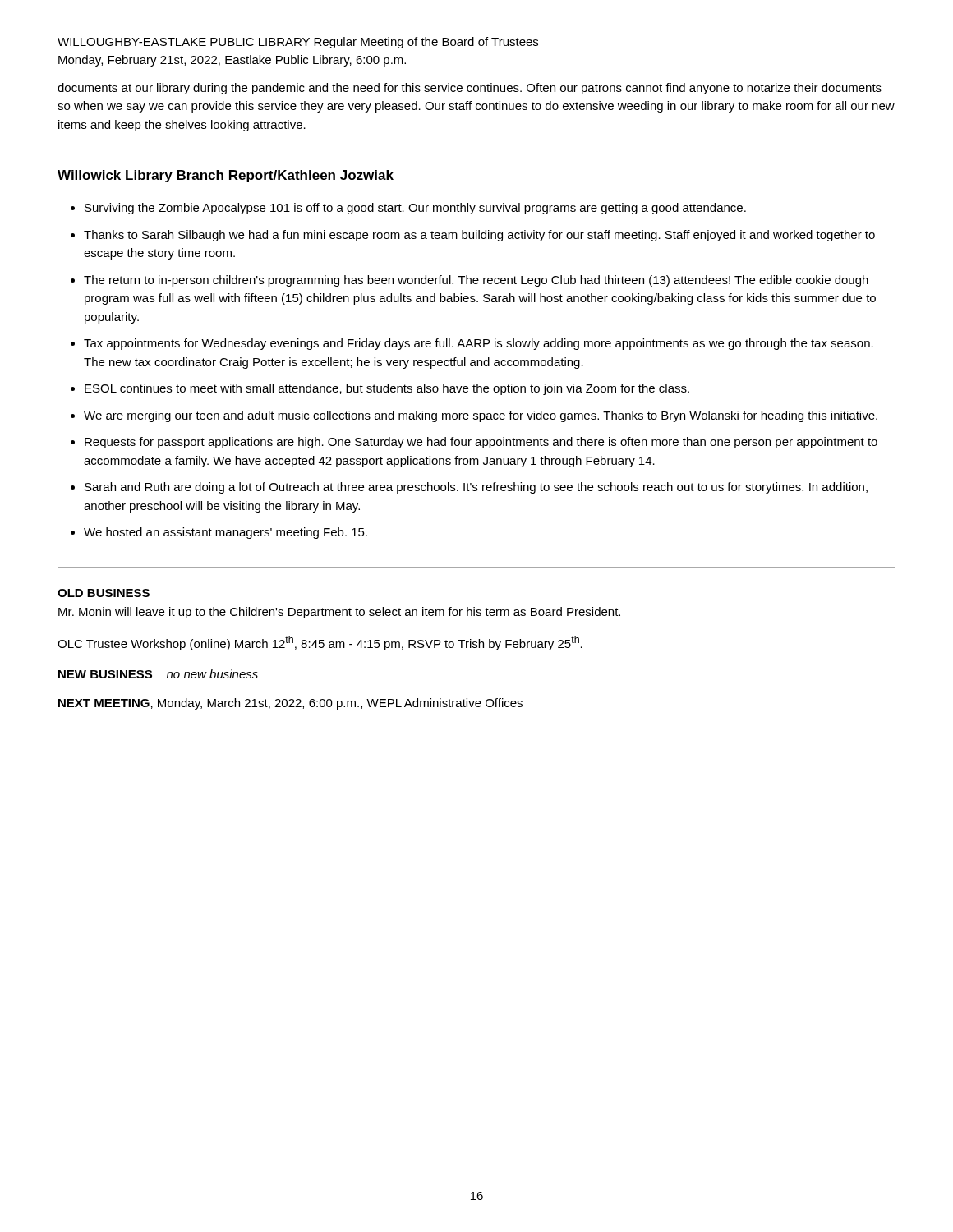Click on the text block starting "ESOL continues to meet"
The height and width of the screenshot is (1232, 953).
(x=387, y=388)
